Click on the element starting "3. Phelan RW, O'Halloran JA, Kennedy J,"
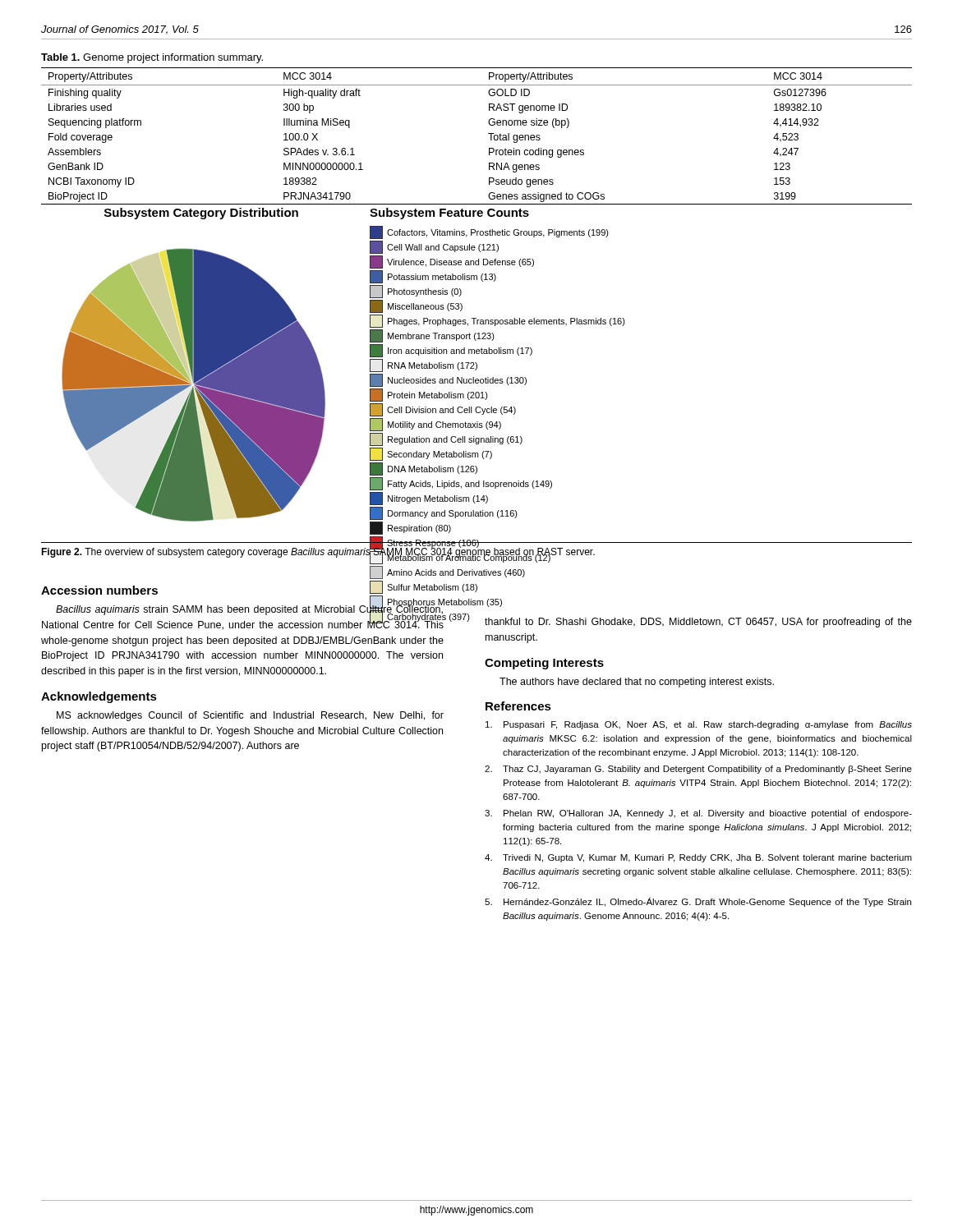The height and width of the screenshot is (1232, 953). click(x=698, y=827)
